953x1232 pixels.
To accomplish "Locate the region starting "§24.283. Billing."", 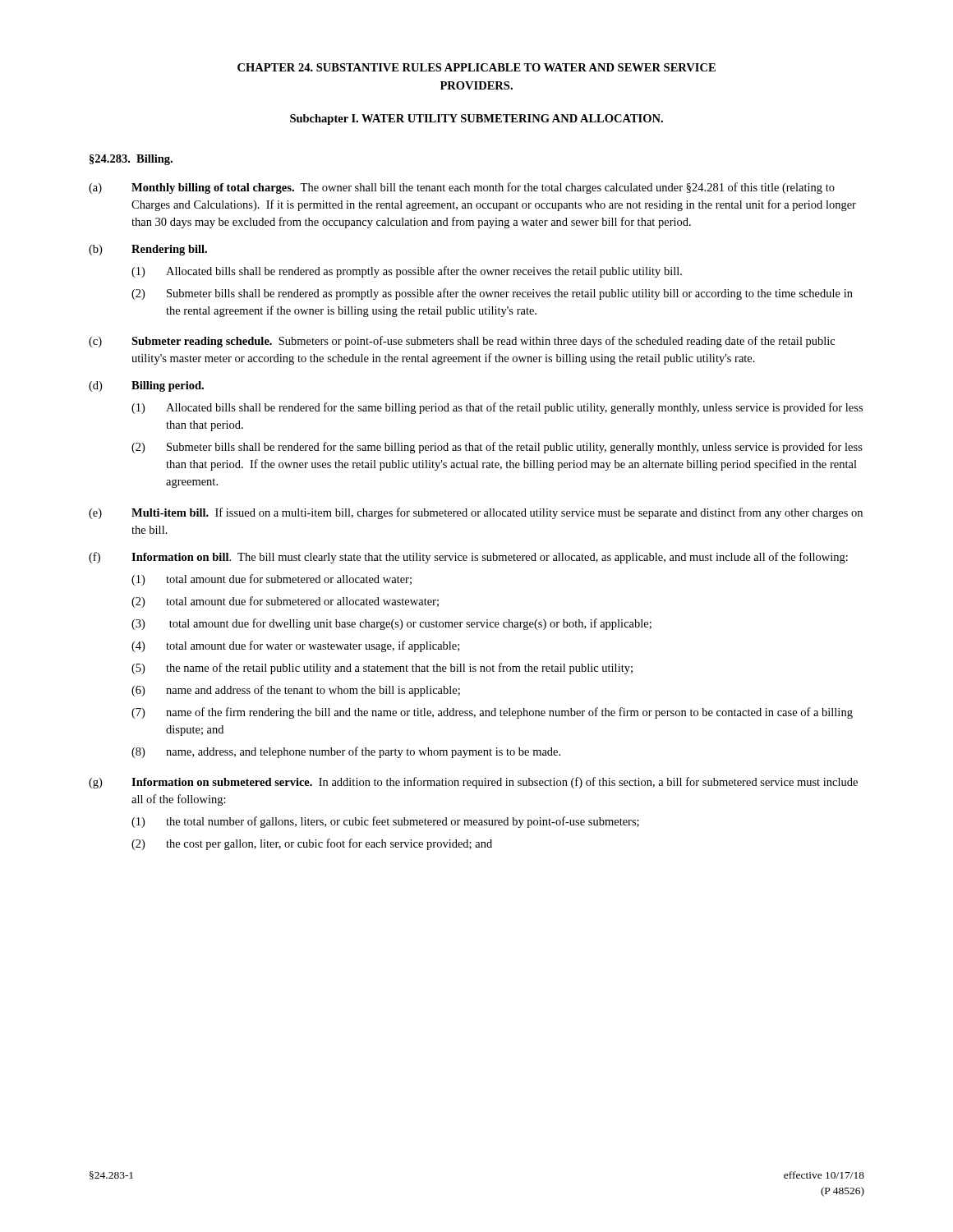I will (x=131, y=159).
